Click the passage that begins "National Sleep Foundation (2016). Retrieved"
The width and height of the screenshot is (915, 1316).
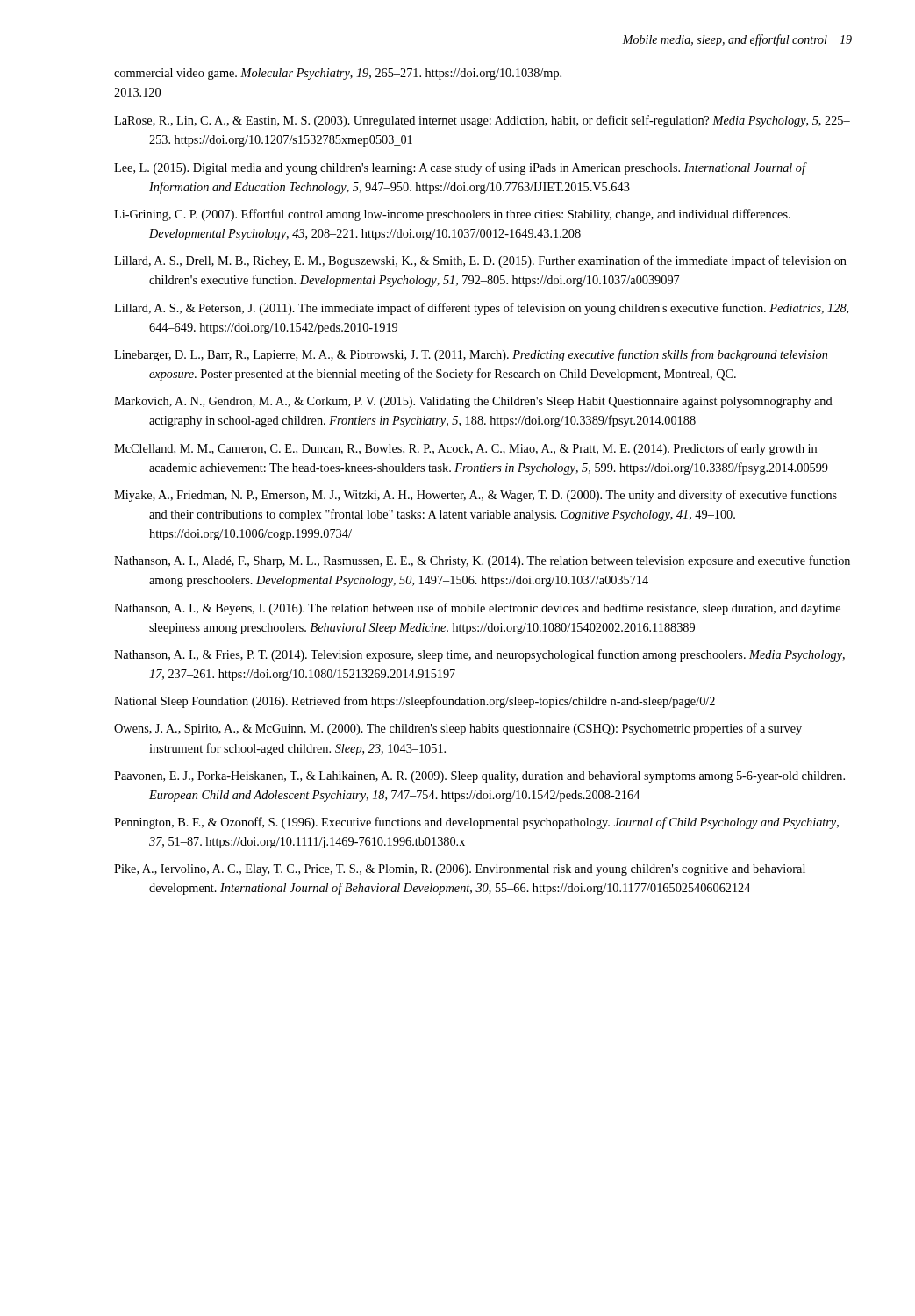[415, 701]
